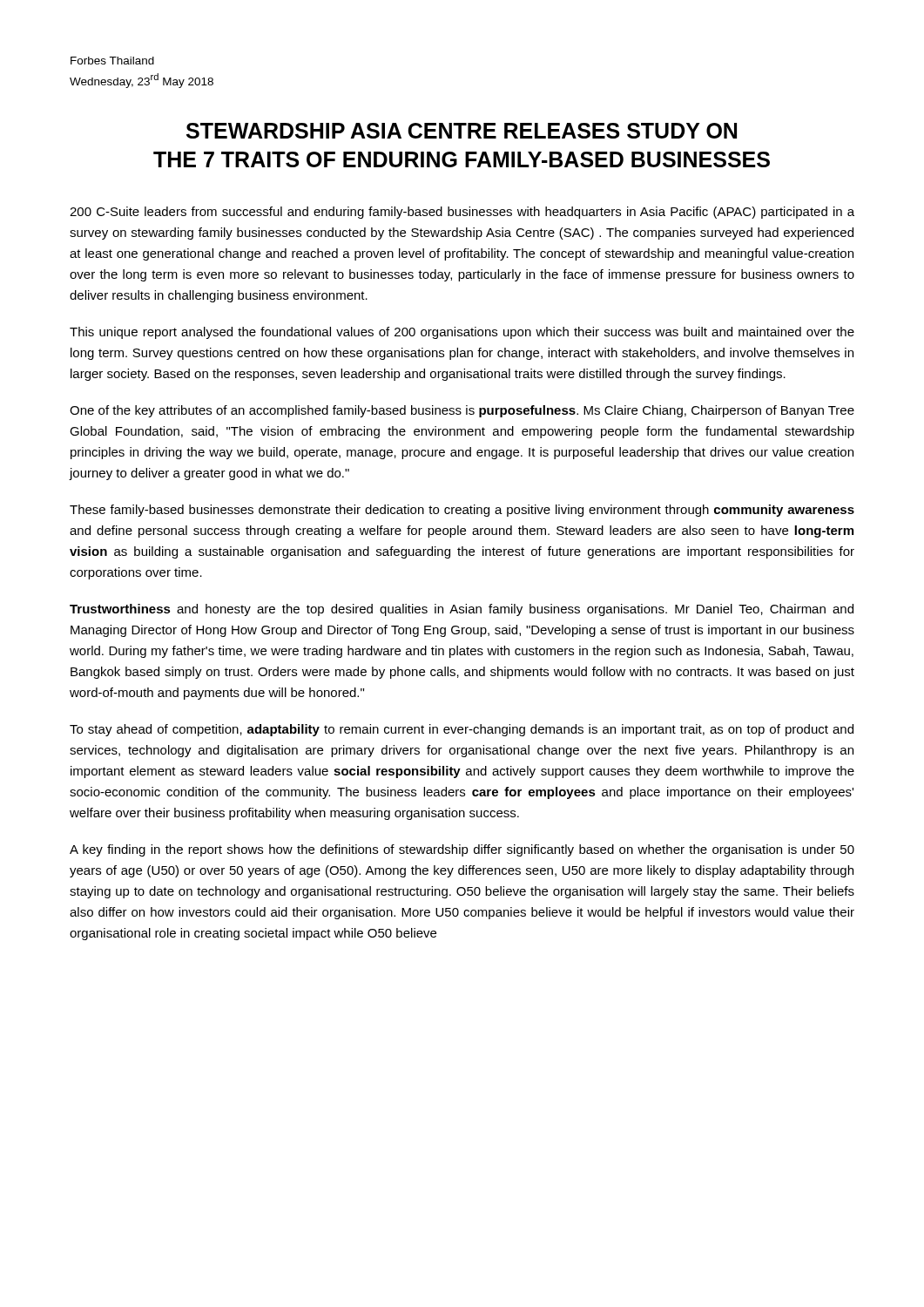
Task: Locate the block of text that opens with "A key finding in the report shows how"
Action: pyautogui.click(x=462, y=891)
